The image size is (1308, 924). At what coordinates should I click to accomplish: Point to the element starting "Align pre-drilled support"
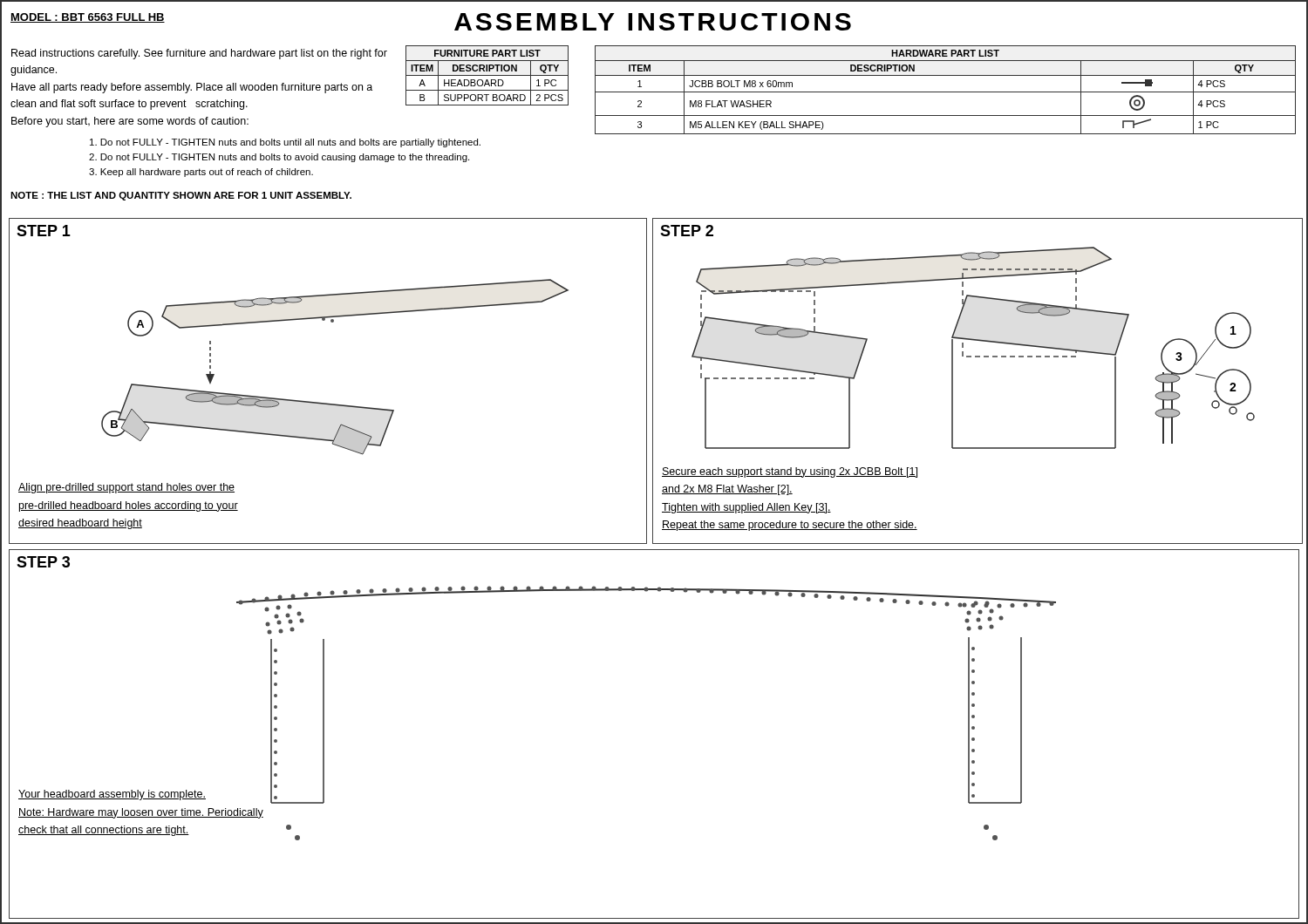(128, 505)
